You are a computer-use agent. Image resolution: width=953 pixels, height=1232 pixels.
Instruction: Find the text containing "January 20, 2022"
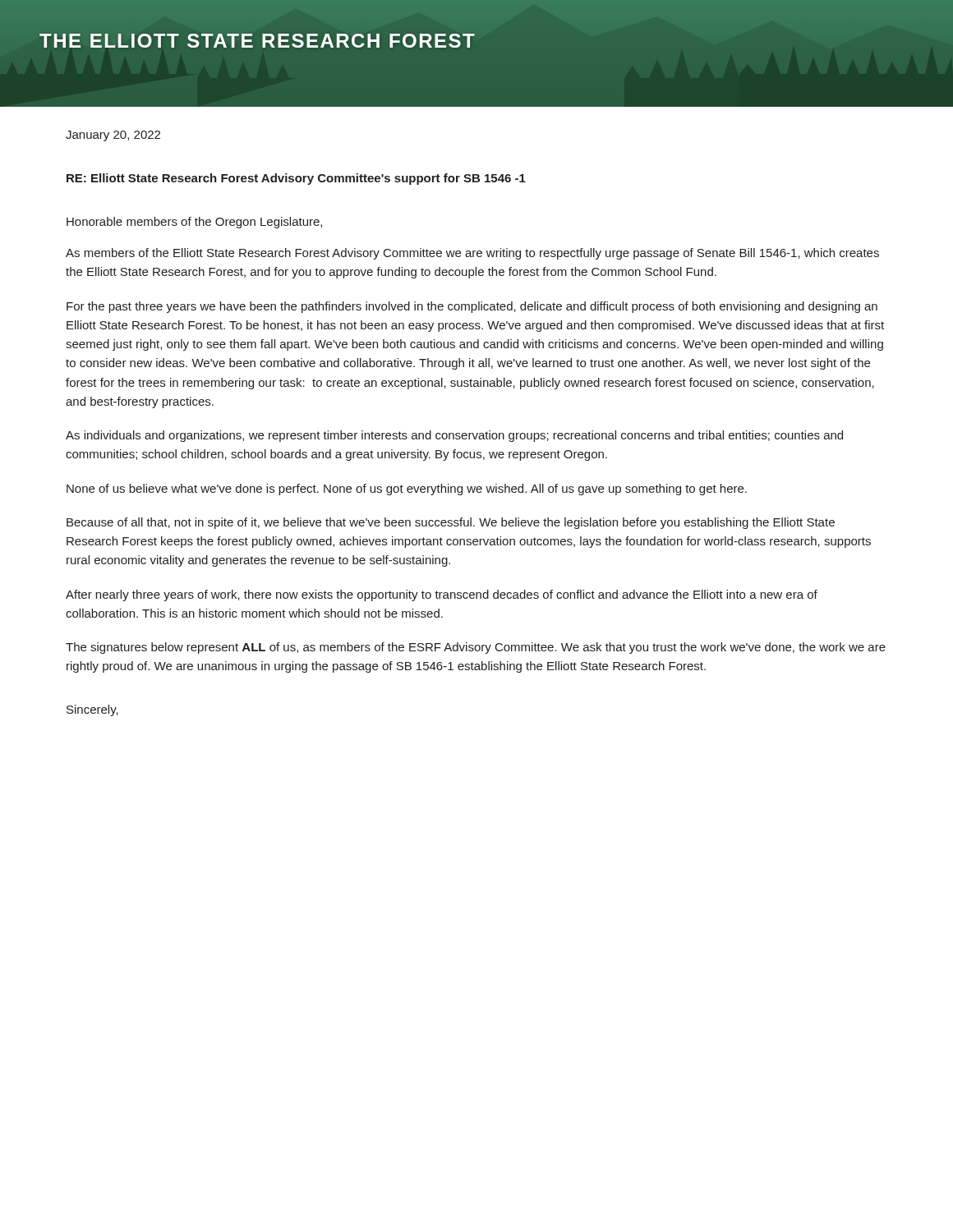(x=113, y=134)
